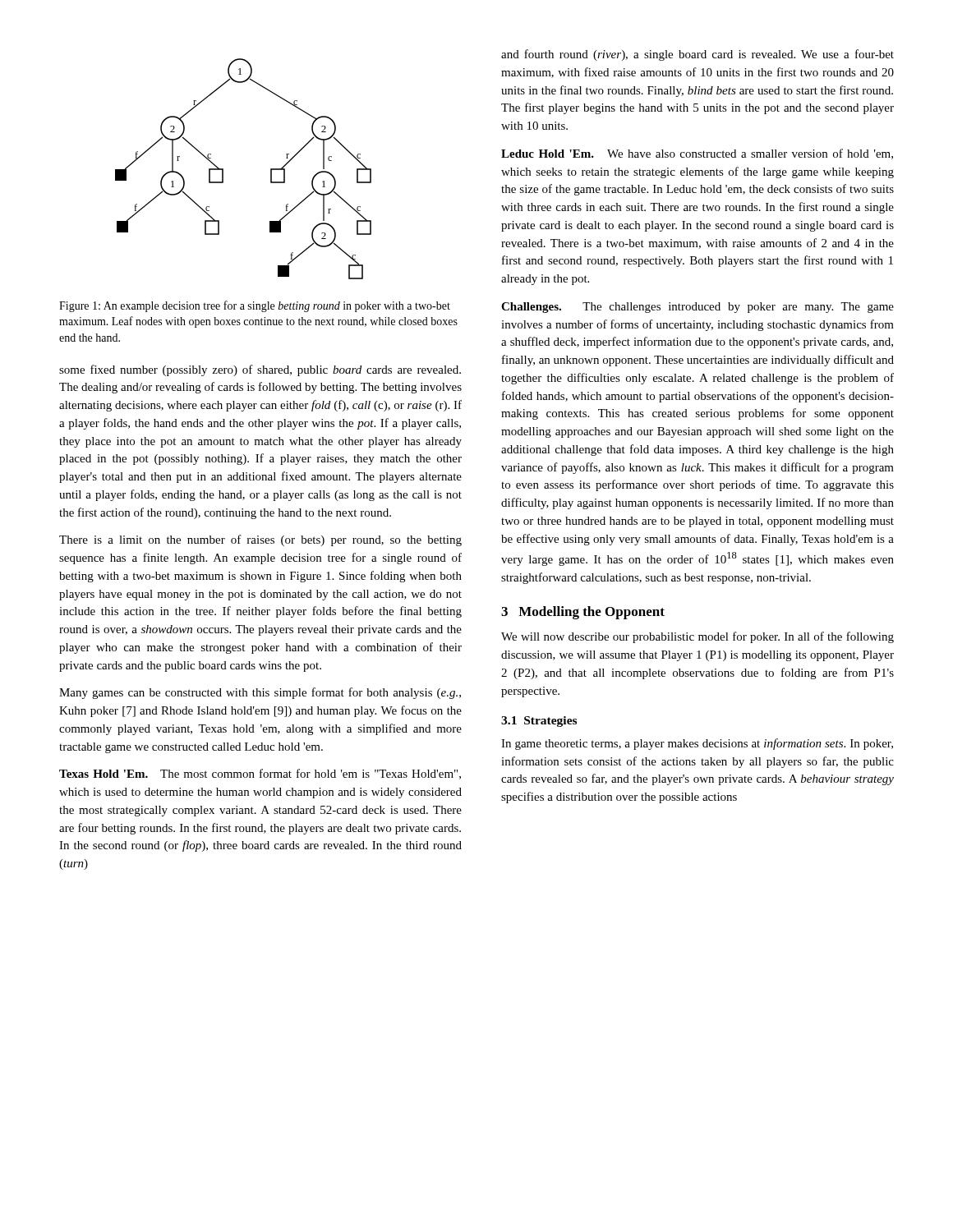
Task: Point to the text block starting "3.1 Strategies"
Action: tap(539, 720)
